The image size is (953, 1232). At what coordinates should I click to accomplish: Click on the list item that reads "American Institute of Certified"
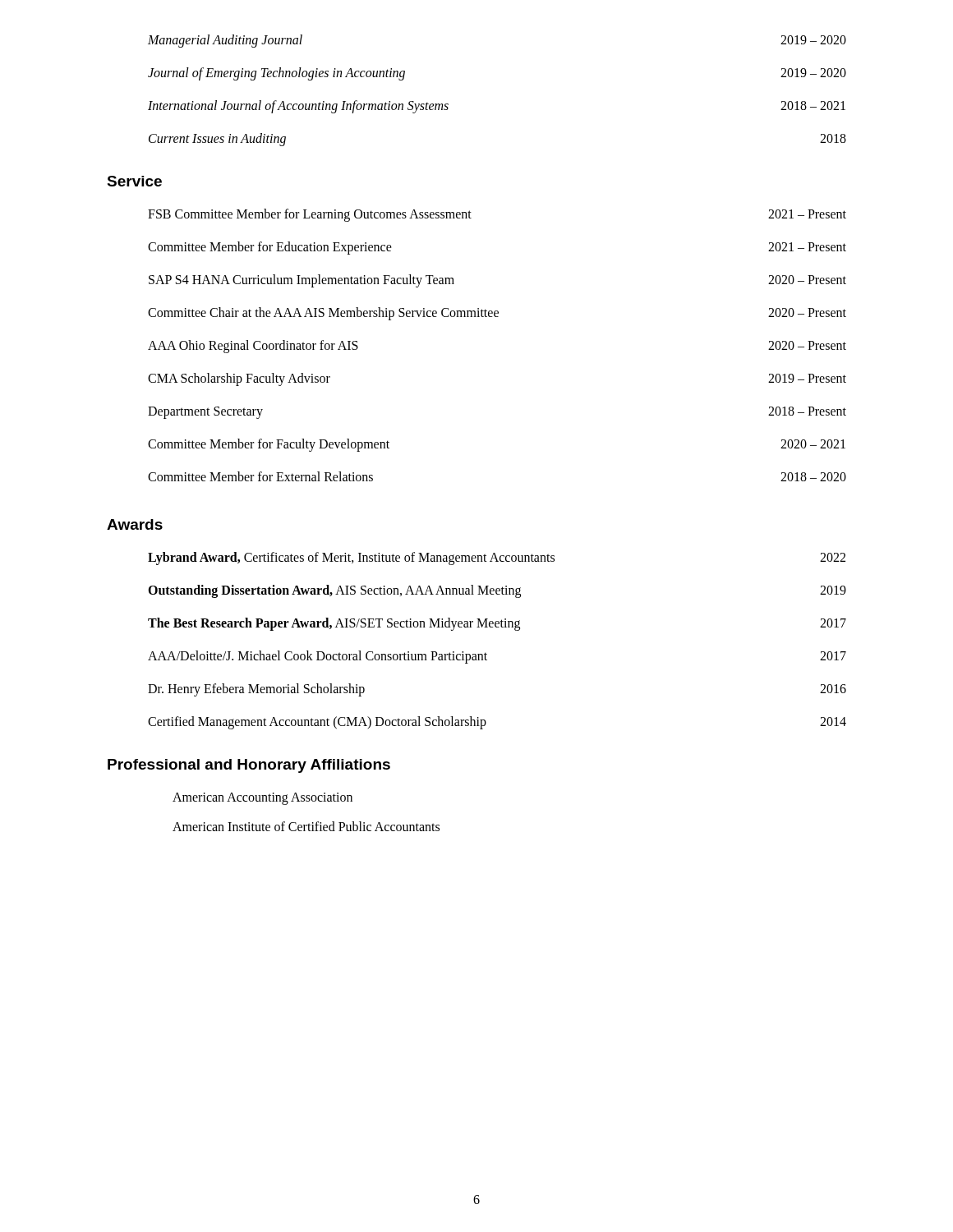click(306, 827)
